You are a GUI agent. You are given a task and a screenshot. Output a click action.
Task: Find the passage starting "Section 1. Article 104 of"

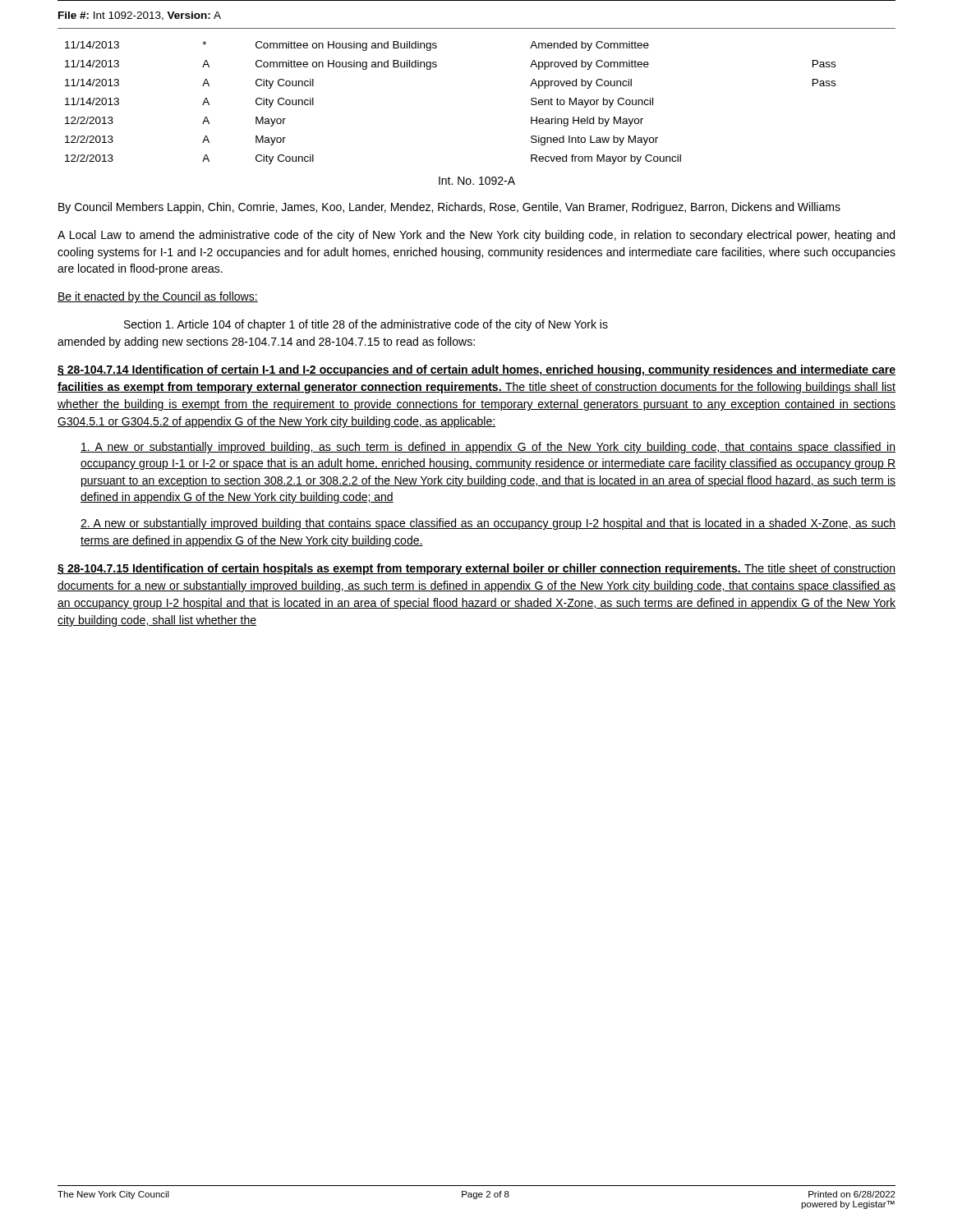pyautogui.click(x=366, y=325)
